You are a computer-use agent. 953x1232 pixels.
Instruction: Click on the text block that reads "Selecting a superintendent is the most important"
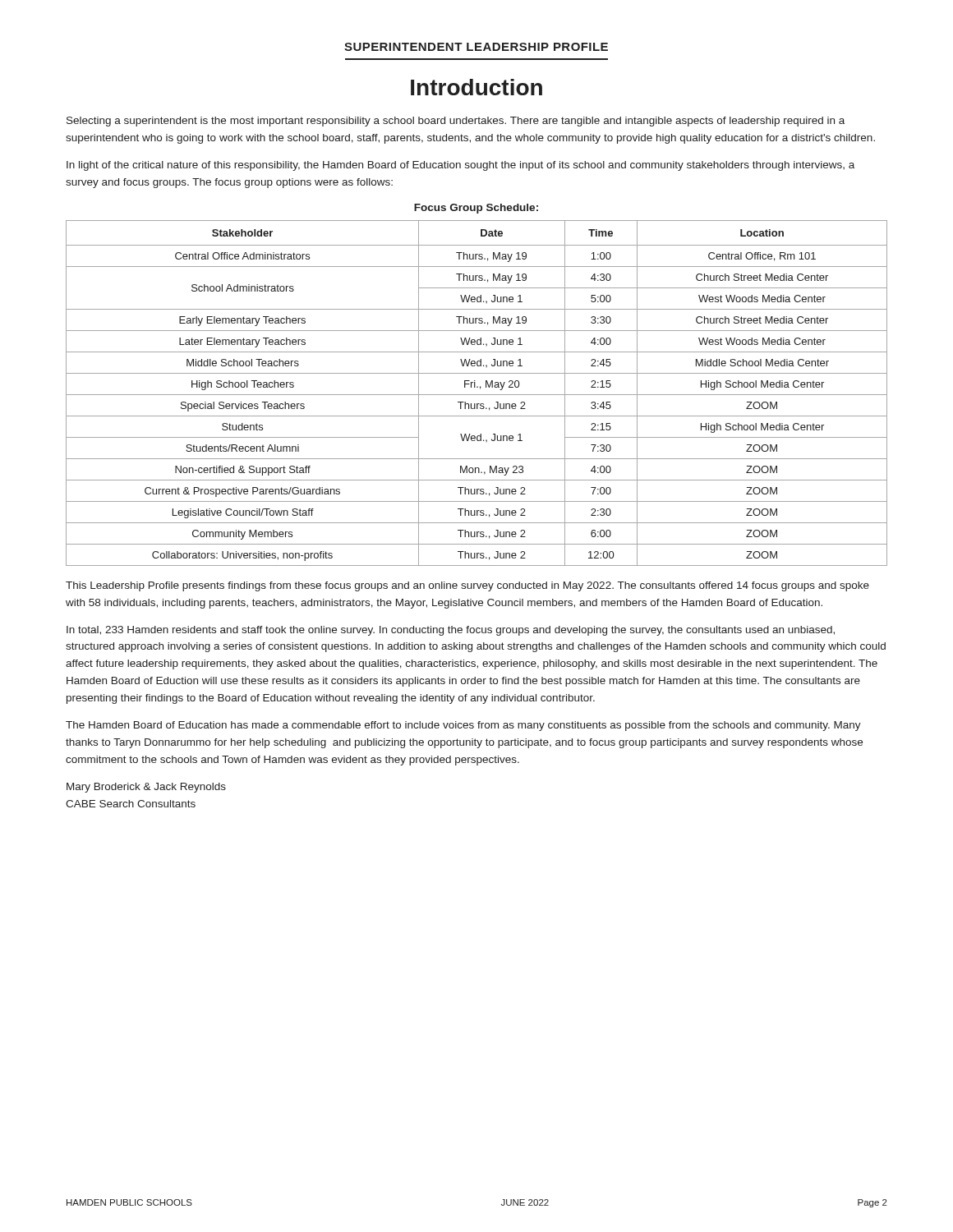coord(471,129)
